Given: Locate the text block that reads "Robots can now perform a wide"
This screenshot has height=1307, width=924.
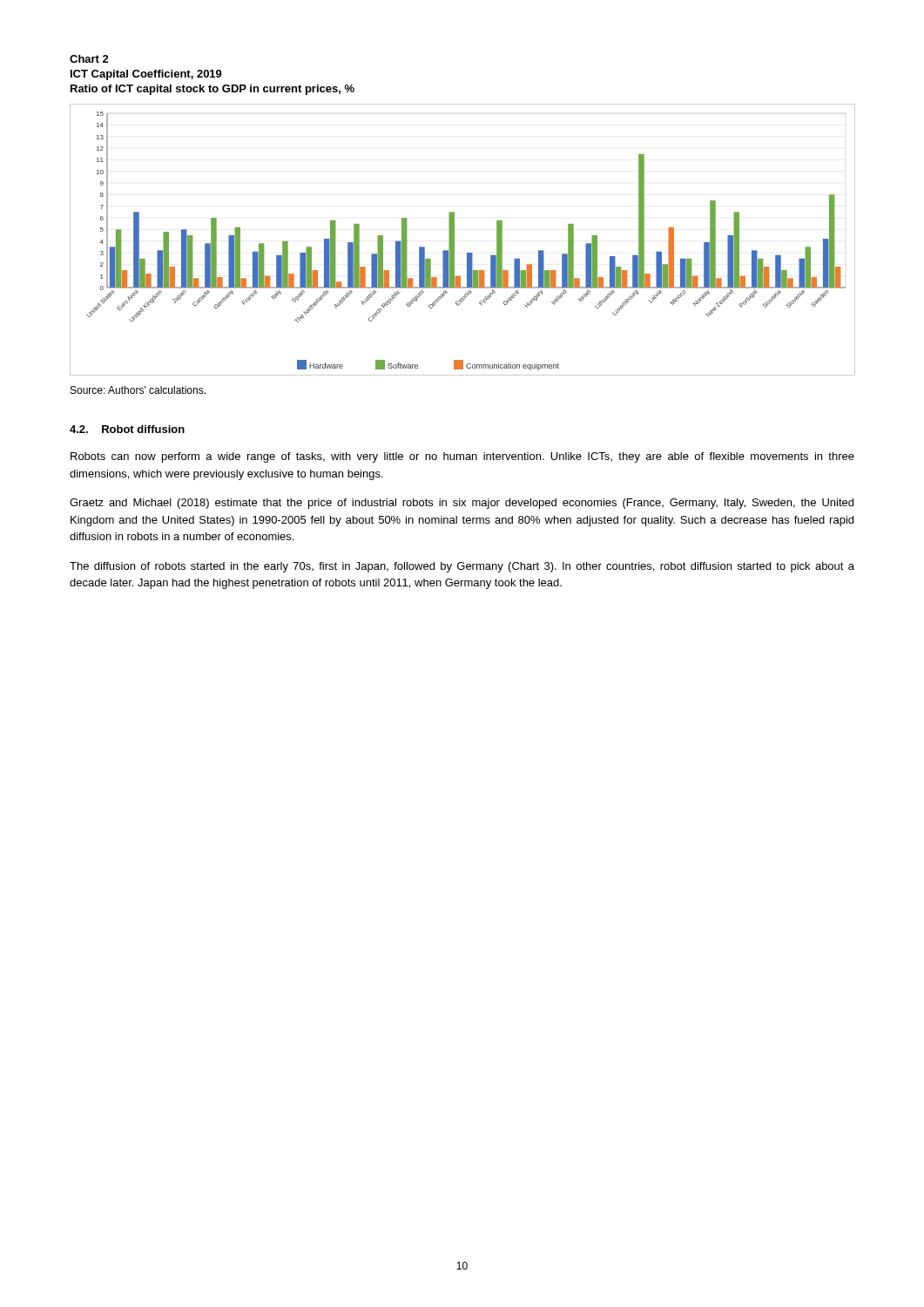Looking at the screenshot, I should tap(462, 465).
